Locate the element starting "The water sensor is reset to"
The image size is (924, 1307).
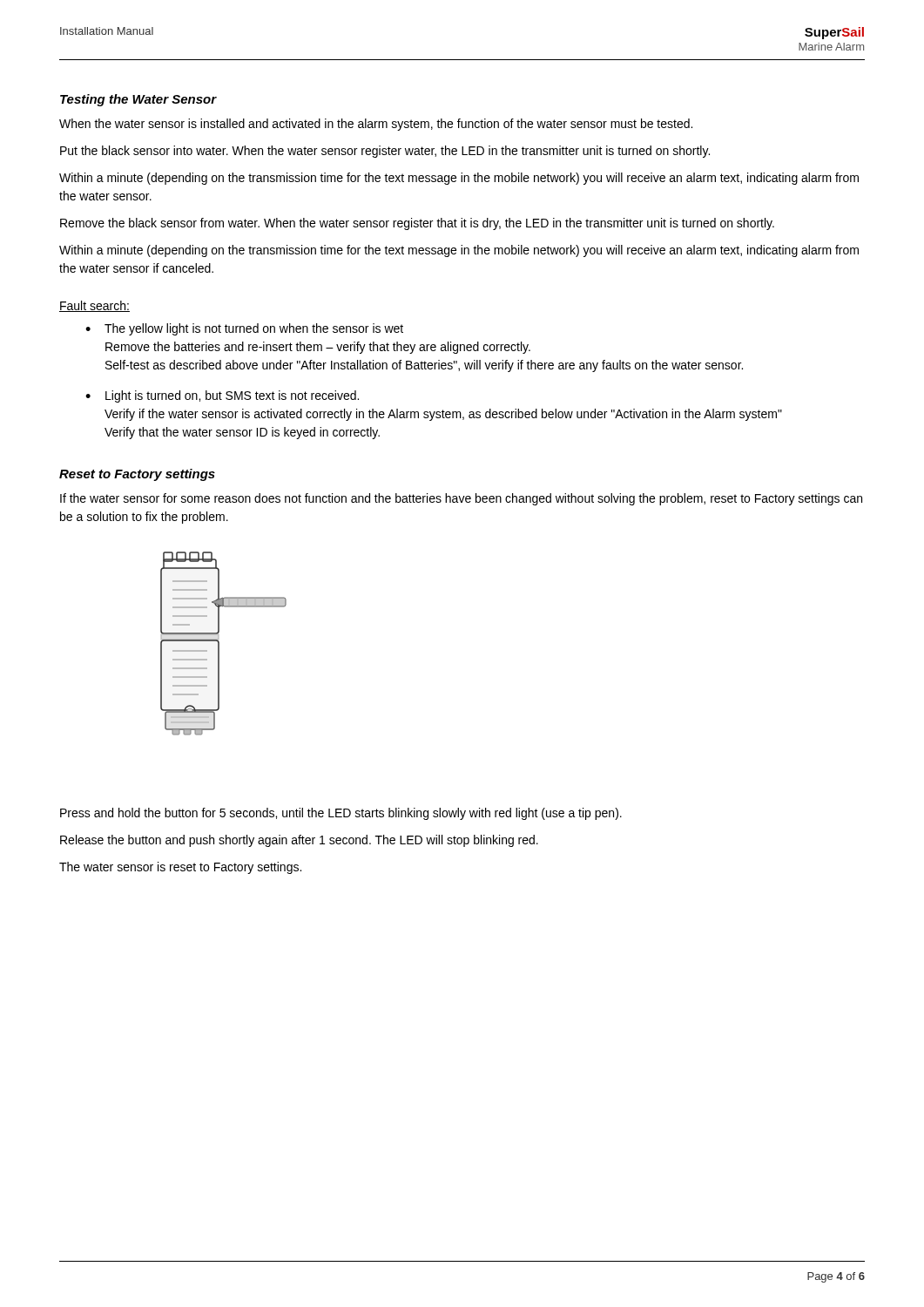(x=181, y=867)
